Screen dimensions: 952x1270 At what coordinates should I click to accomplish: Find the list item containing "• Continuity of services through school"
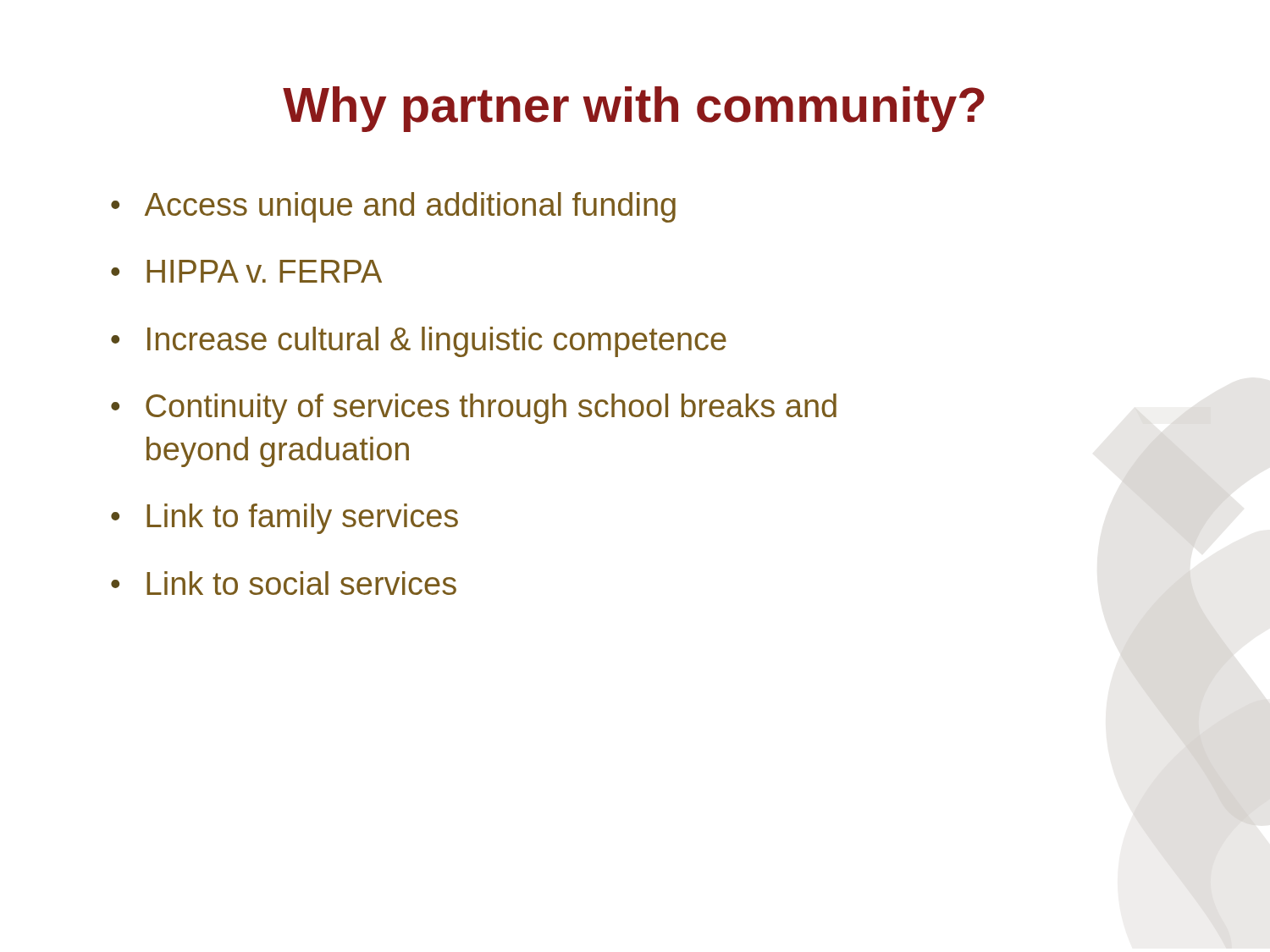pyautogui.click(x=474, y=428)
